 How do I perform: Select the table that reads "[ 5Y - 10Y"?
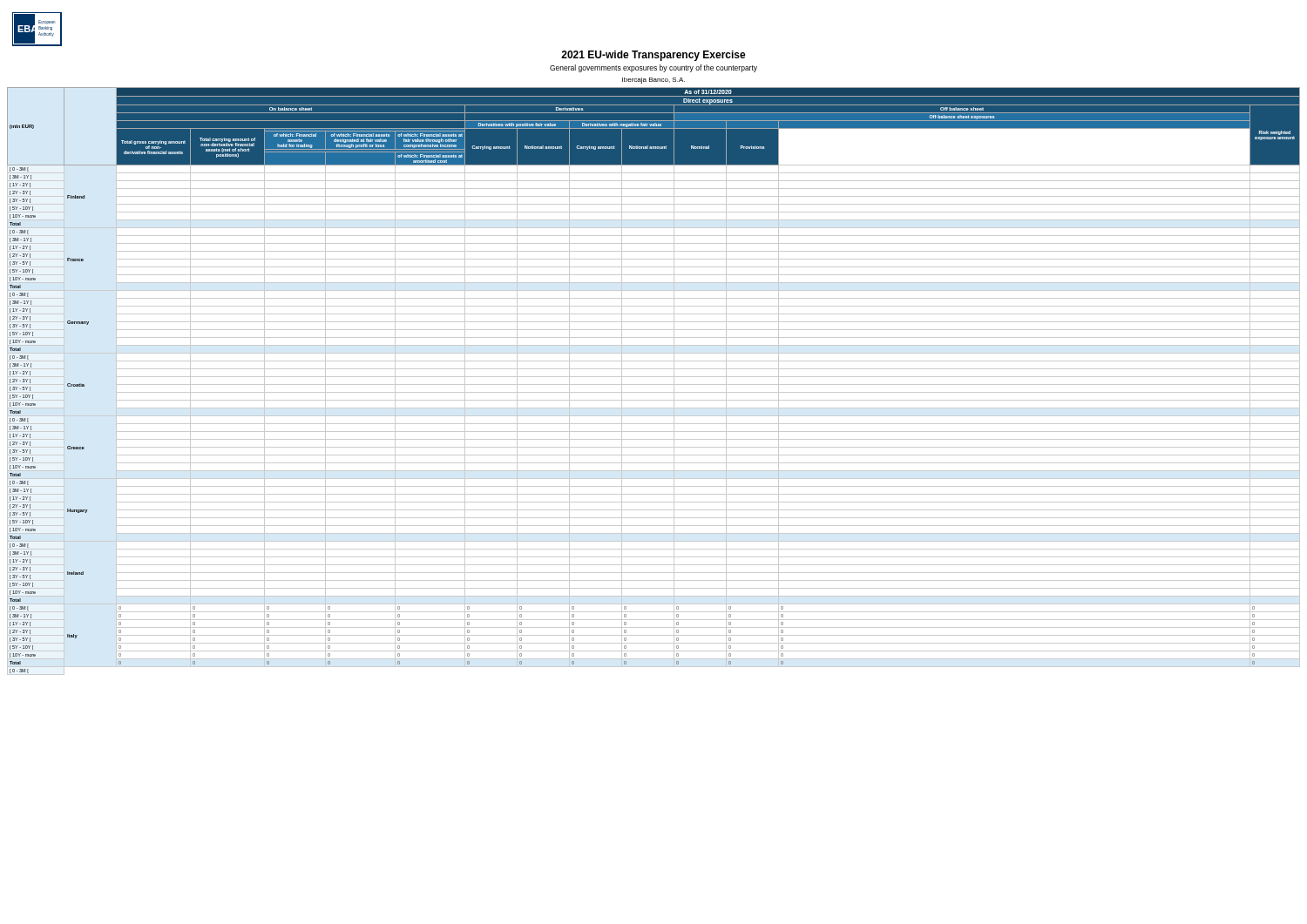pyautogui.click(x=654, y=381)
